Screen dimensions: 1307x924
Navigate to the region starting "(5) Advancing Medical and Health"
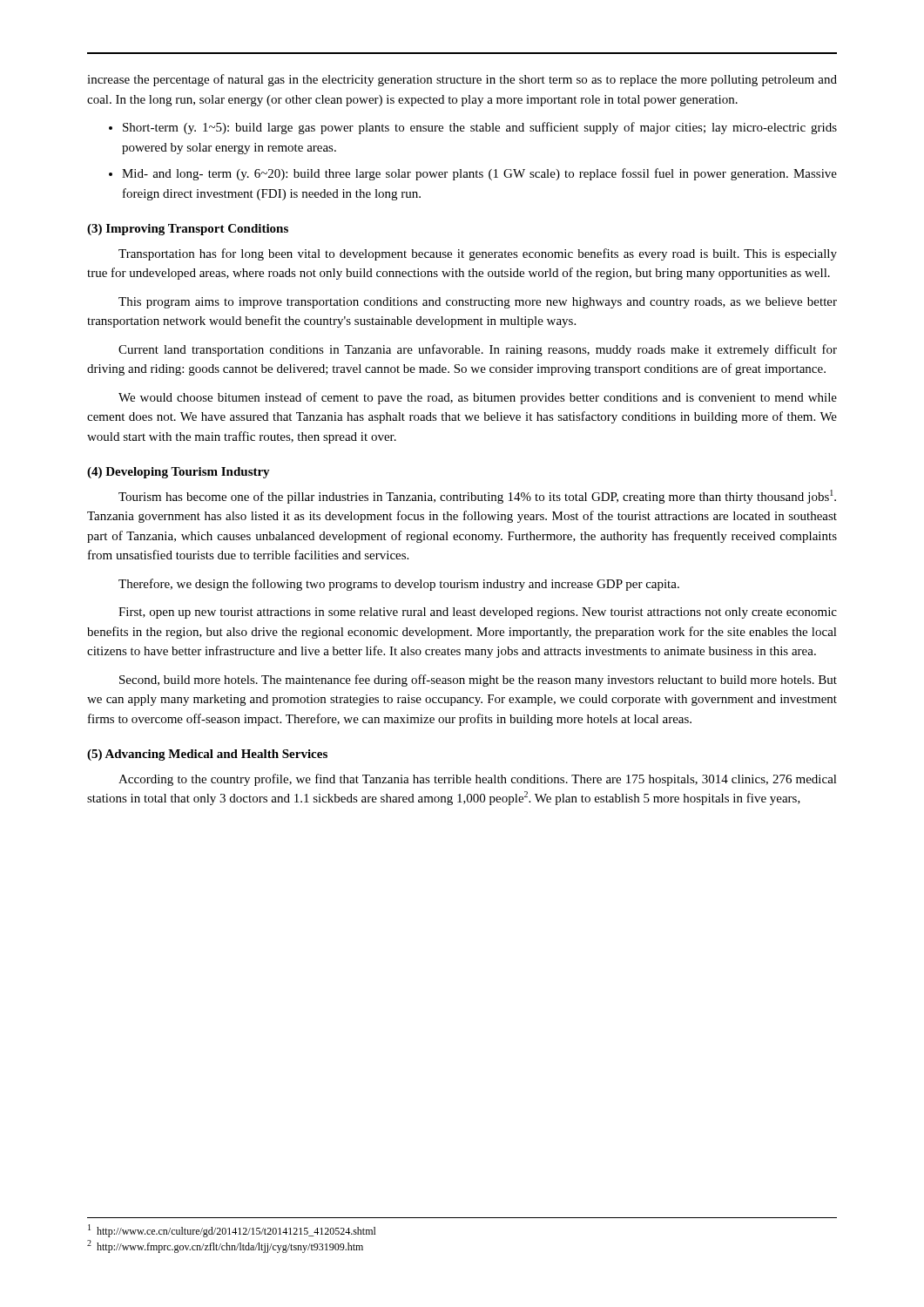(207, 755)
